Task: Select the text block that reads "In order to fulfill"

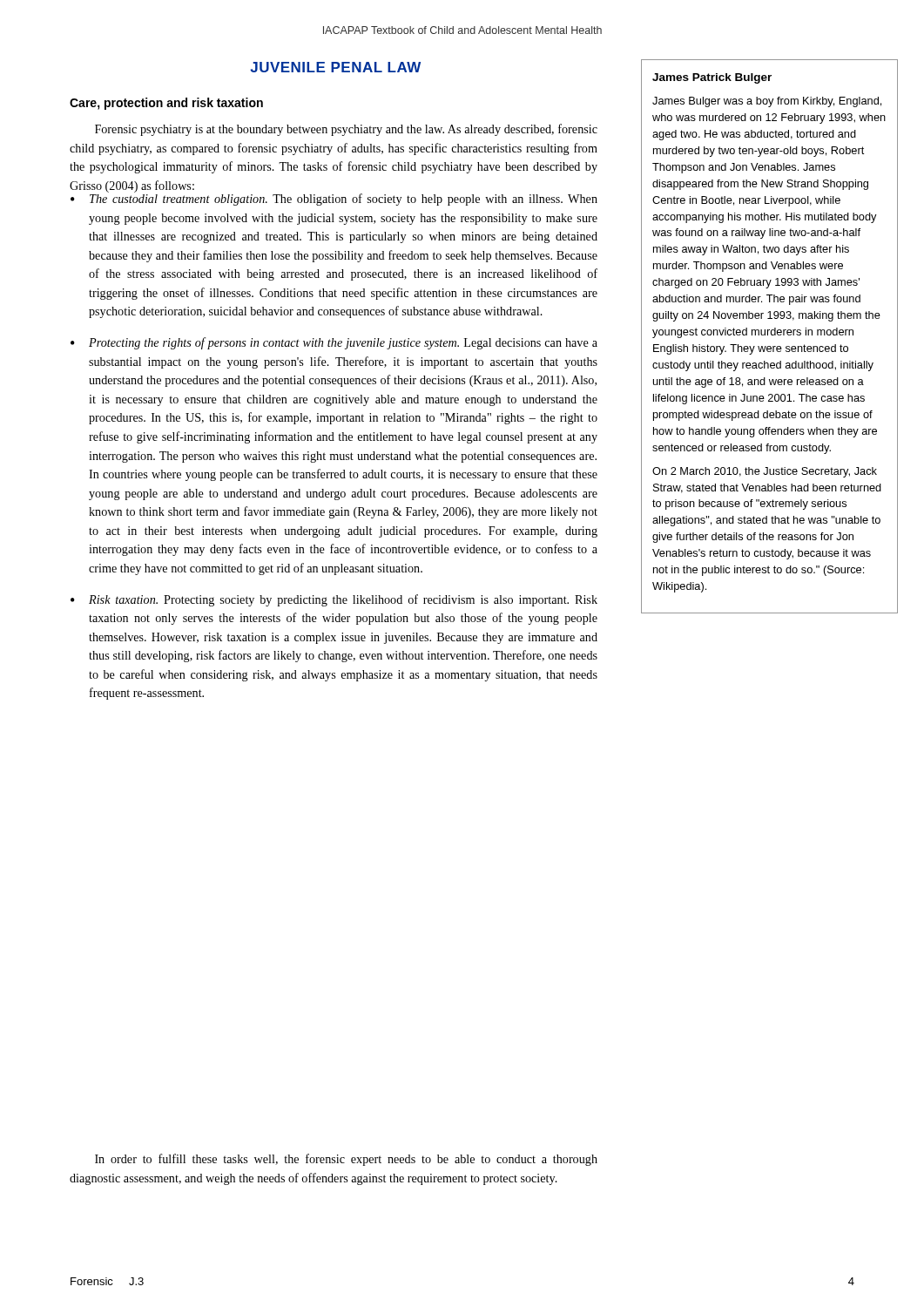Action: click(x=334, y=1169)
